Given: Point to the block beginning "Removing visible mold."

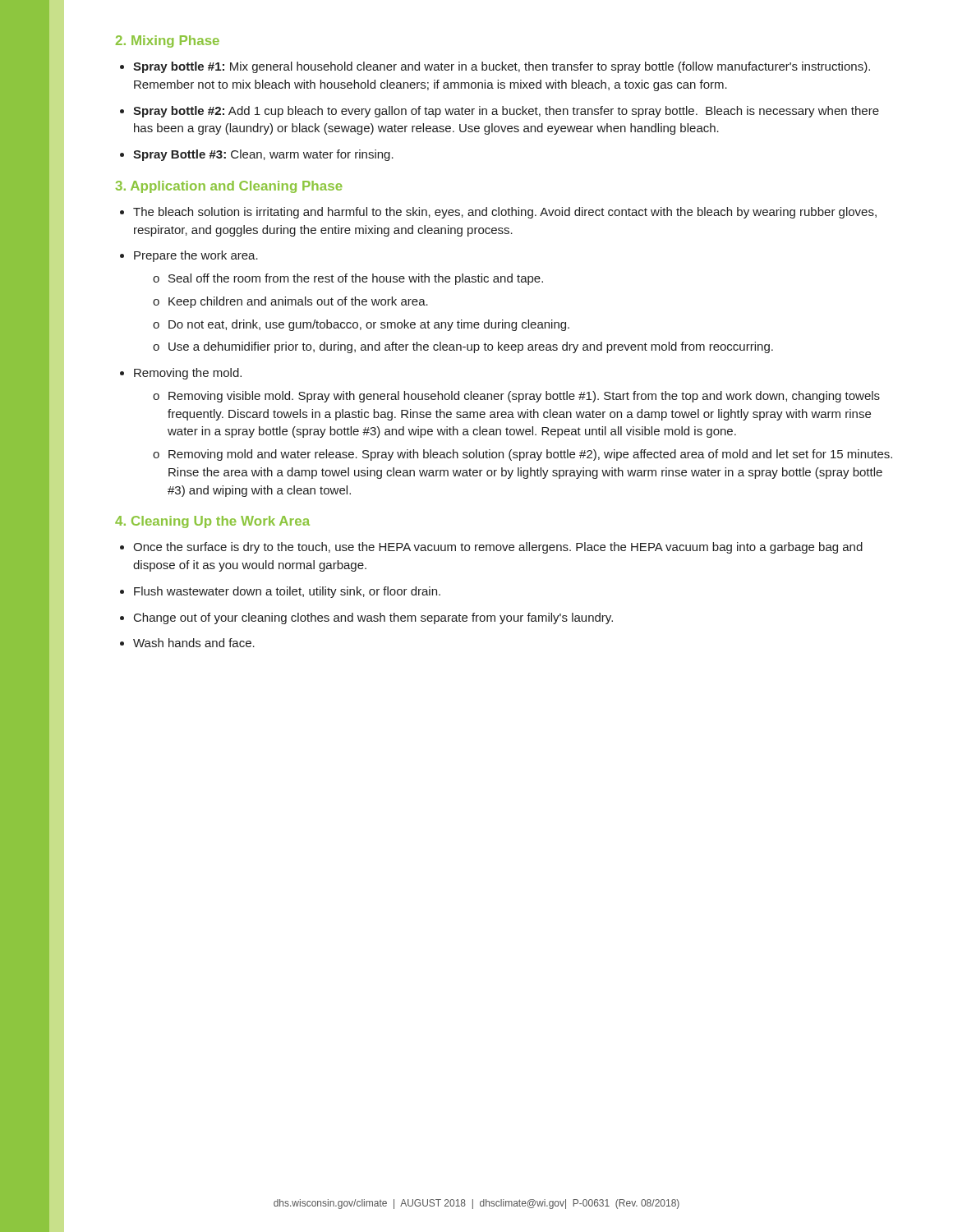Looking at the screenshot, I should pyautogui.click(x=524, y=413).
